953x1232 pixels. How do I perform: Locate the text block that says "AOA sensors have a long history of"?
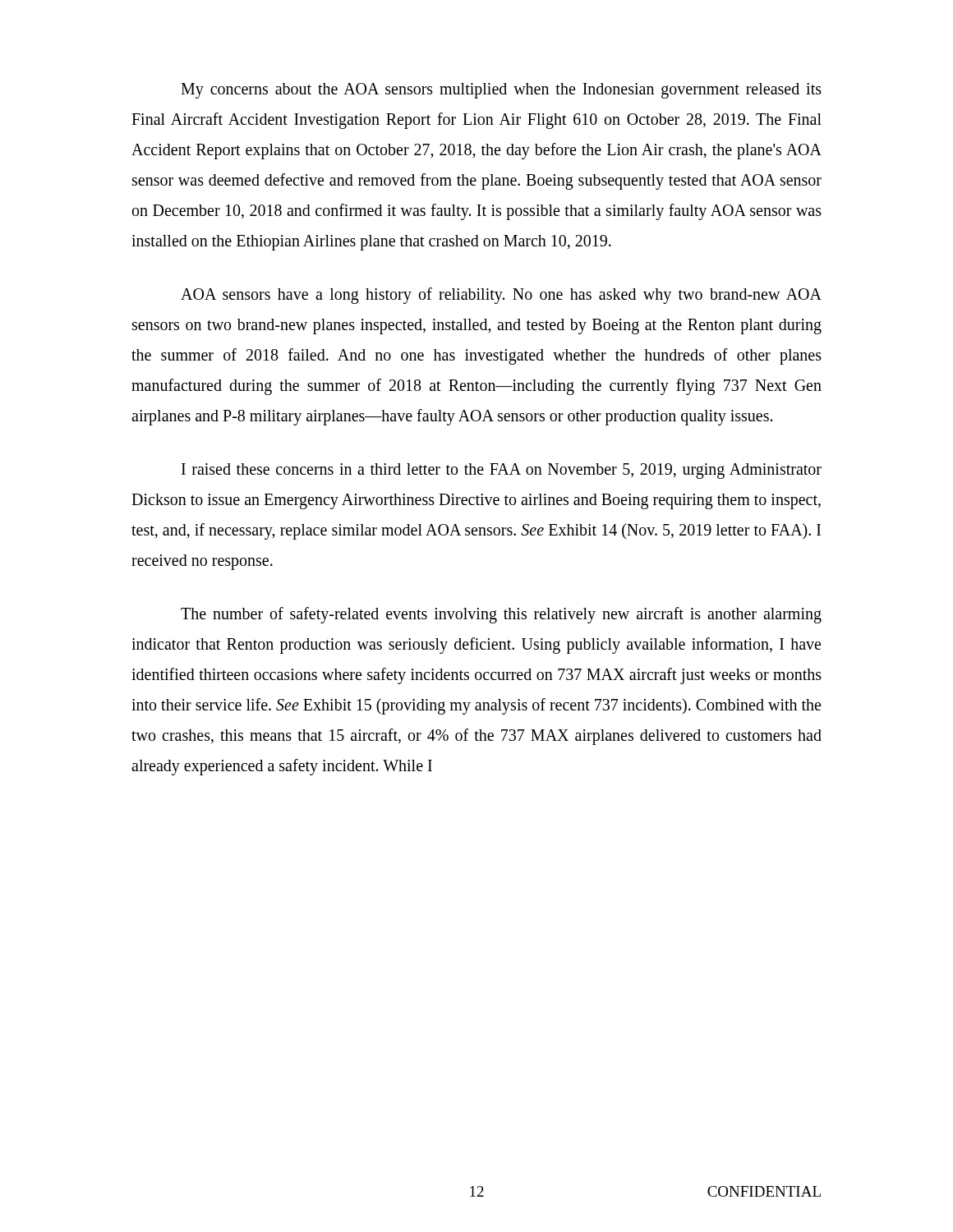tap(476, 355)
